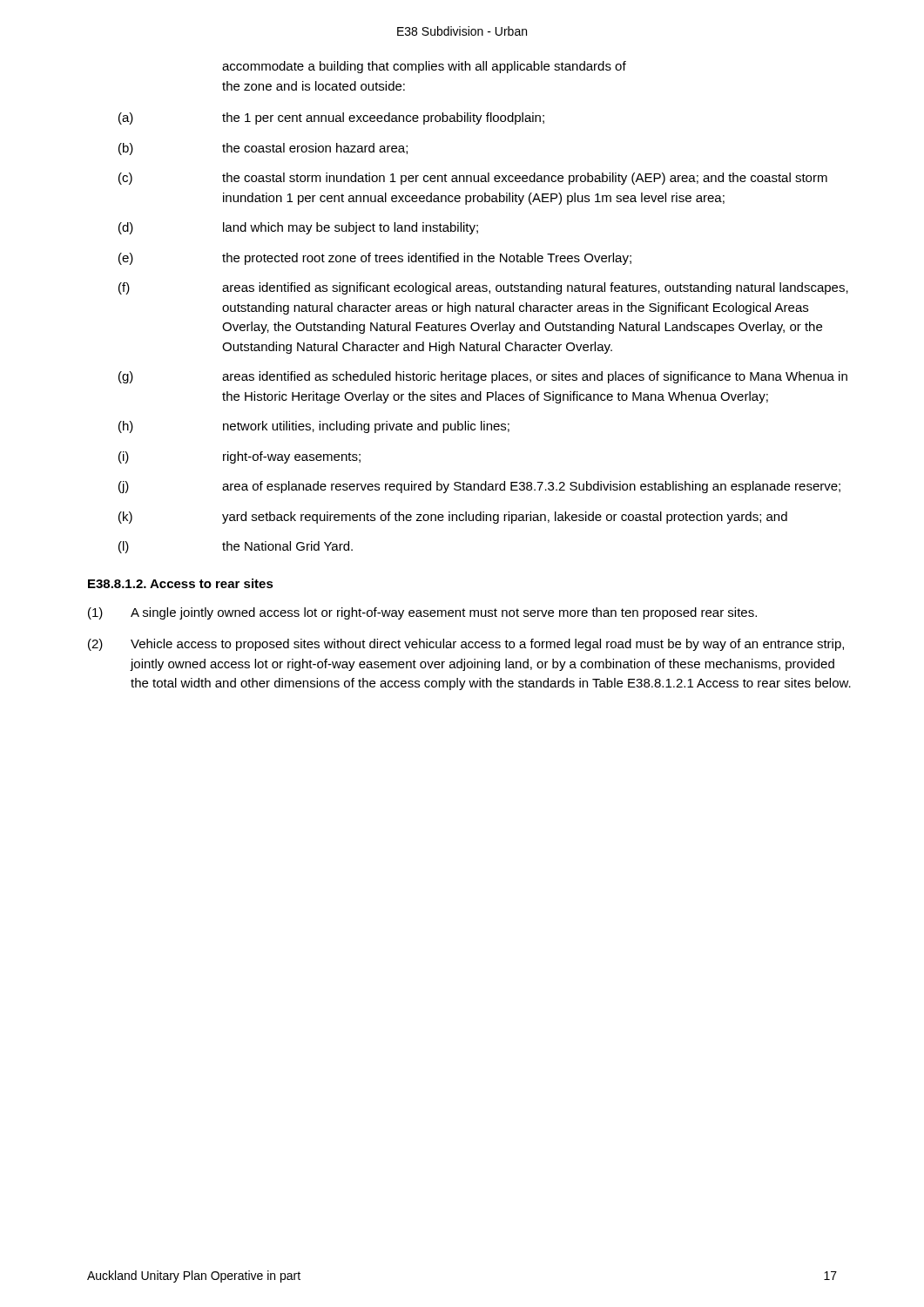Click the passage that begins "(a) the 1 per cent annual"
Image resolution: width=924 pixels, height=1307 pixels.
pos(471,118)
